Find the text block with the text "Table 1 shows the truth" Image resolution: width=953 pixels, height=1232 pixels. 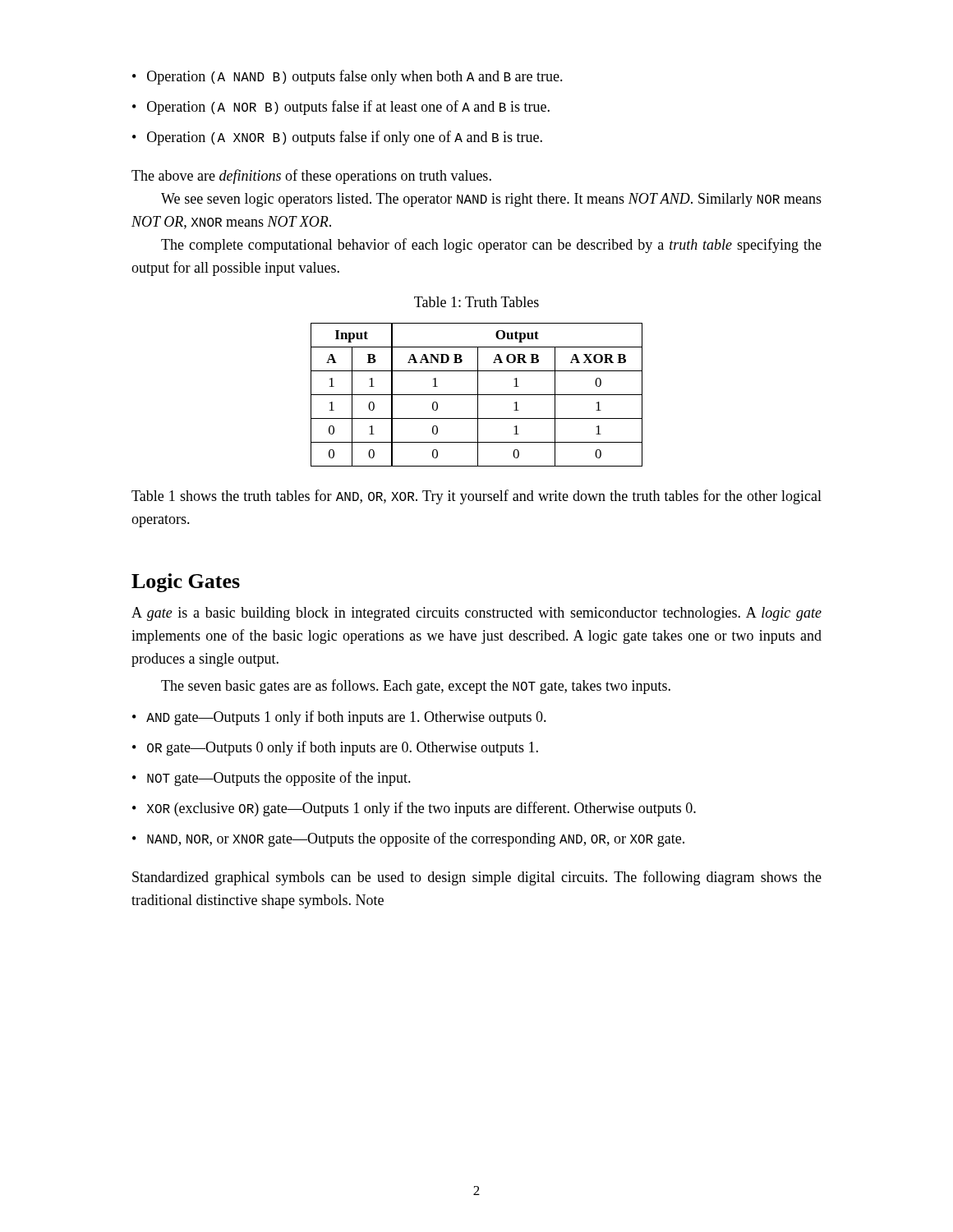coord(476,508)
